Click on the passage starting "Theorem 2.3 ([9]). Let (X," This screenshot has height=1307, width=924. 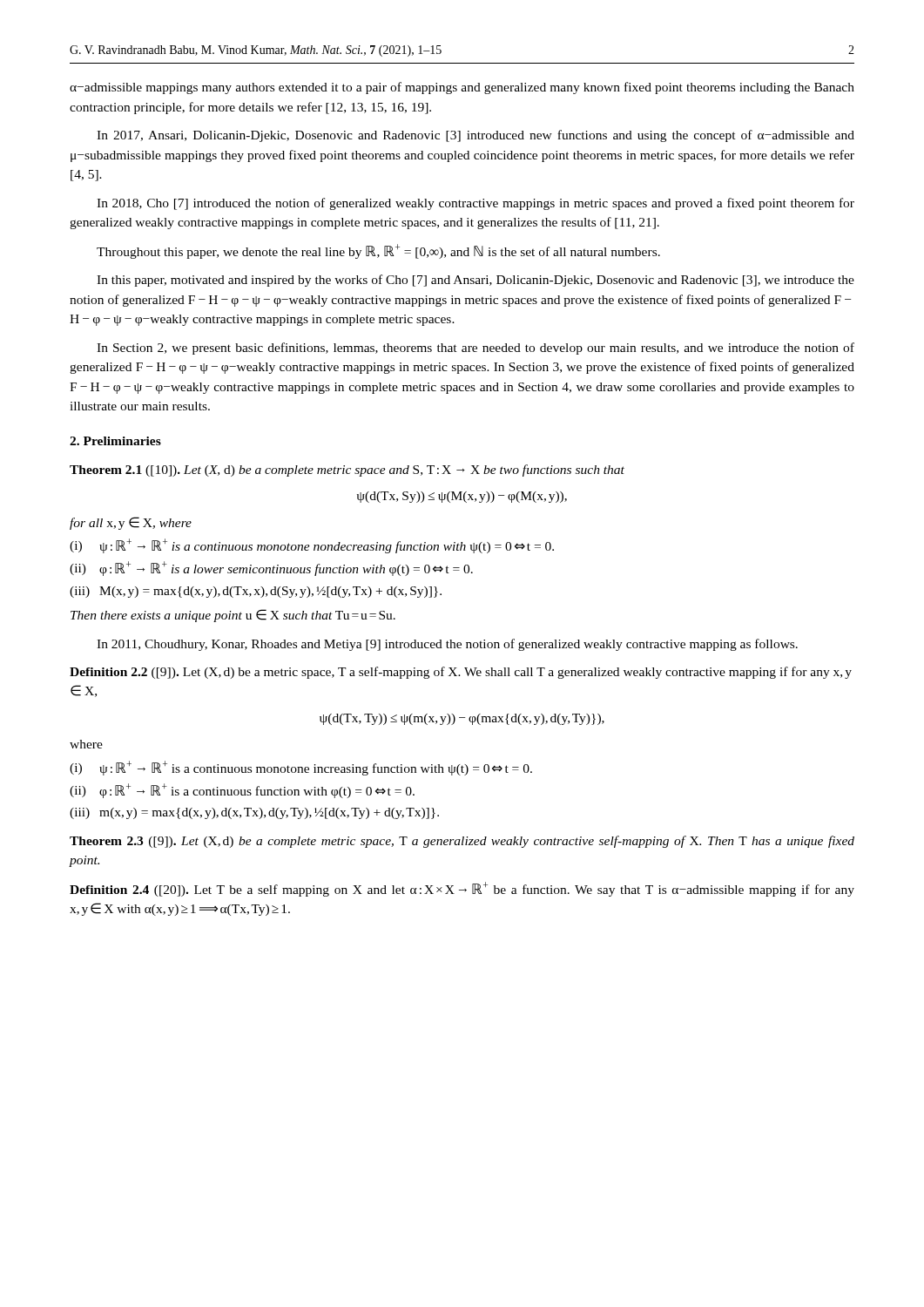pos(462,850)
